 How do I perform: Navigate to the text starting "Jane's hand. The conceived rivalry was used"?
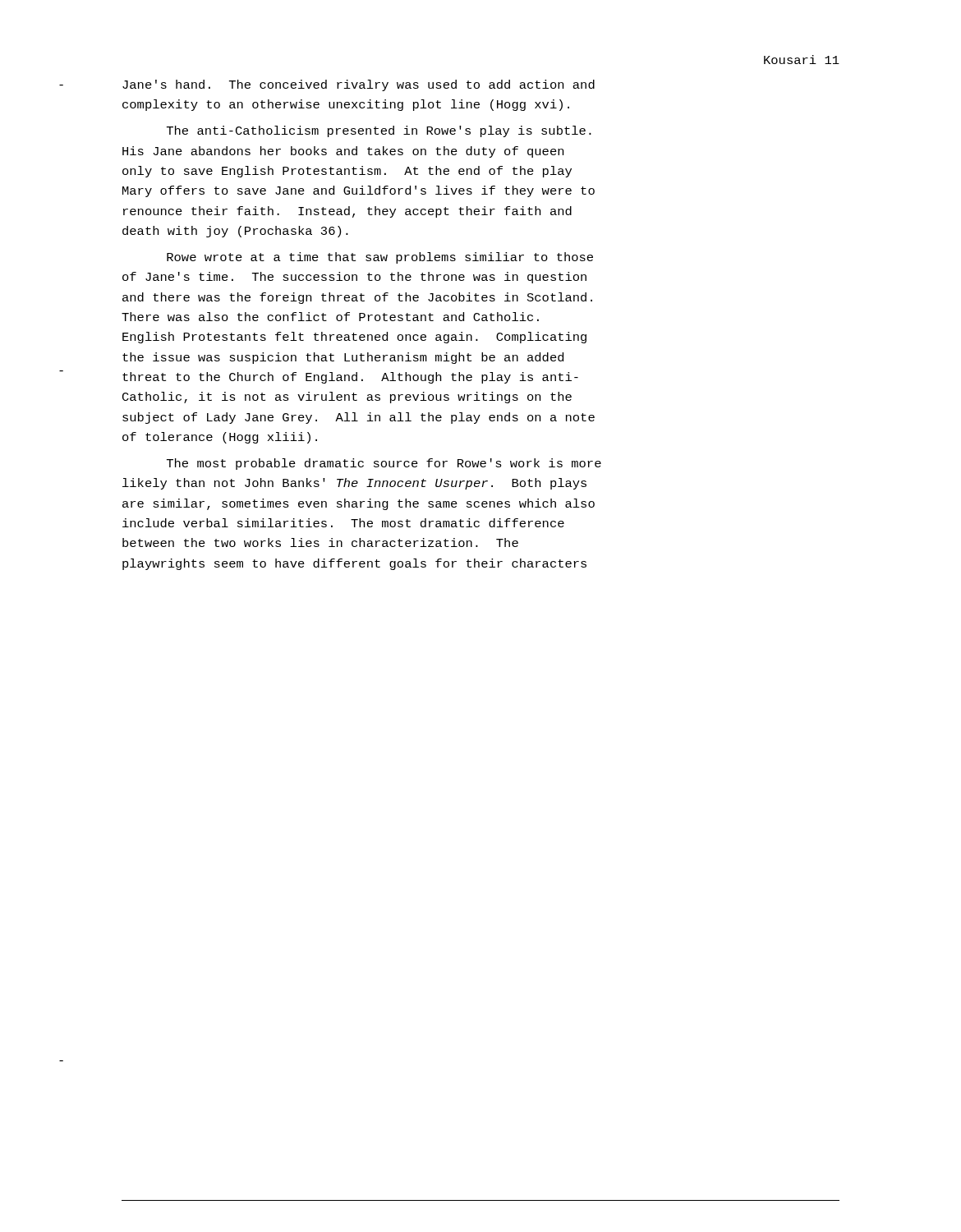tap(358, 95)
